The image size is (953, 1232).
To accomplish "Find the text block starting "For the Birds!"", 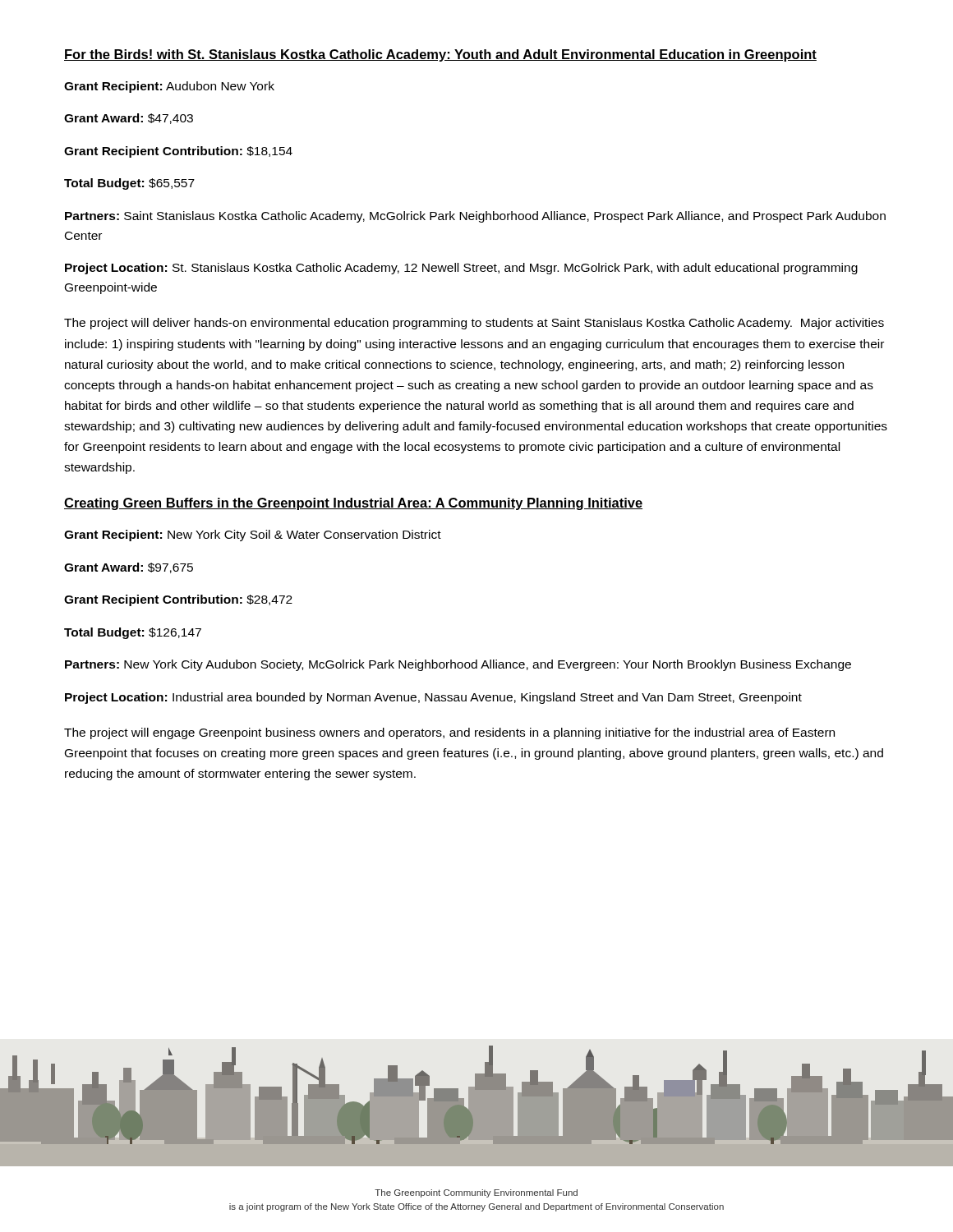I will pyautogui.click(x=440, y=54).
